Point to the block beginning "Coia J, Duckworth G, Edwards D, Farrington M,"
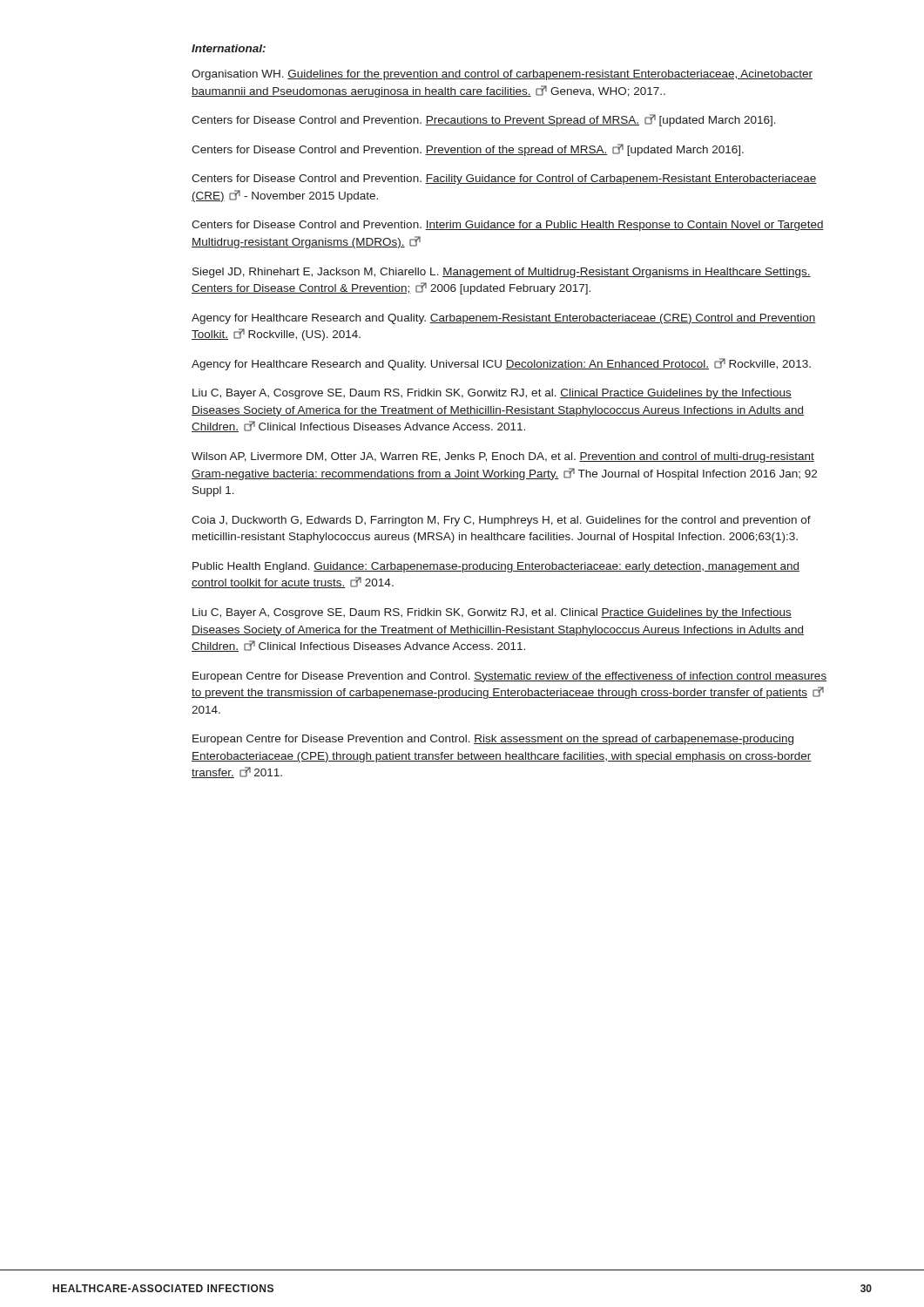Image resolution: width=924 pixels, height=1307 pixels. point(501,528)
